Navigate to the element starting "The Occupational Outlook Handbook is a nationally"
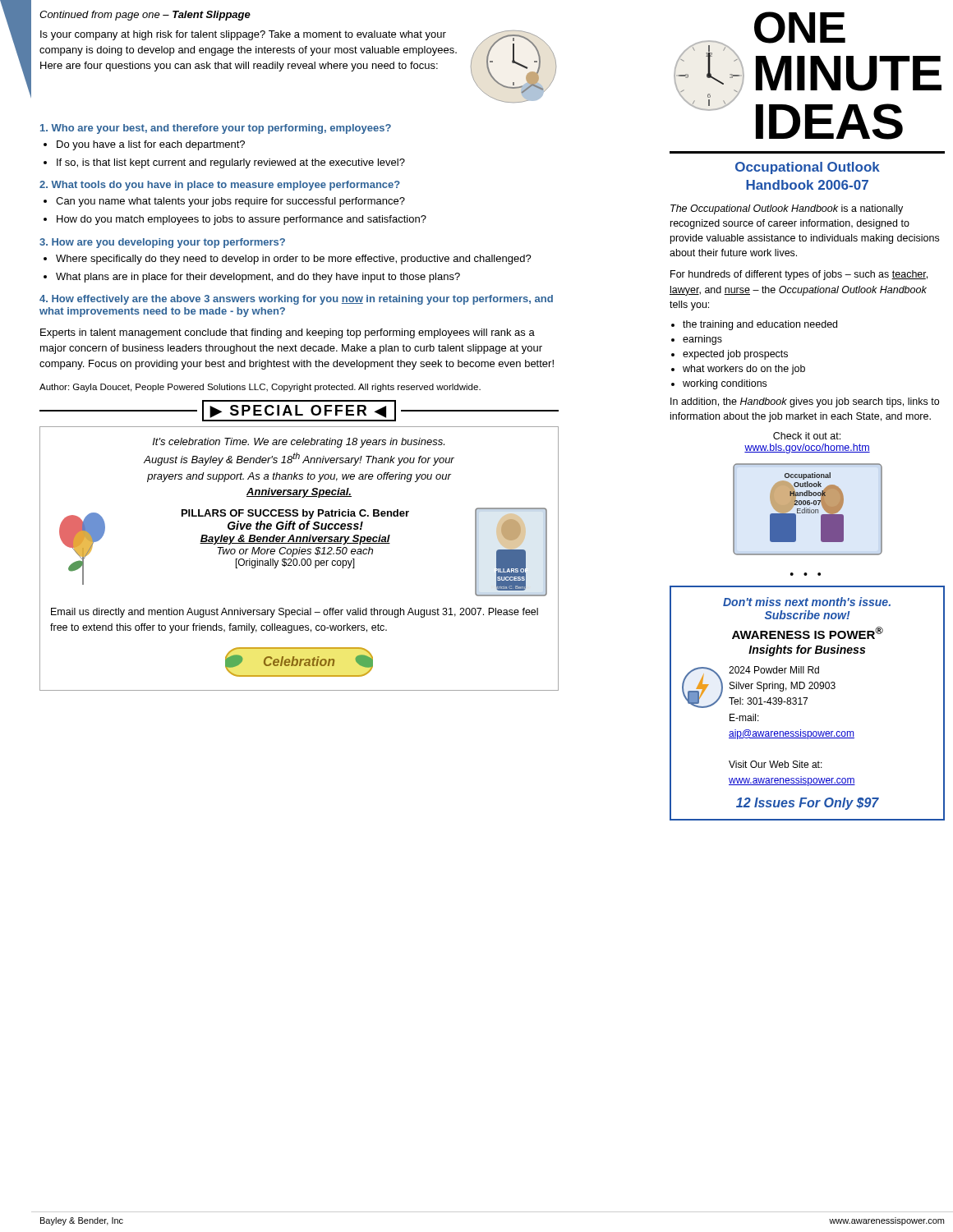Viewport: 953px width, 1232px height. click(x=805, y=231)
